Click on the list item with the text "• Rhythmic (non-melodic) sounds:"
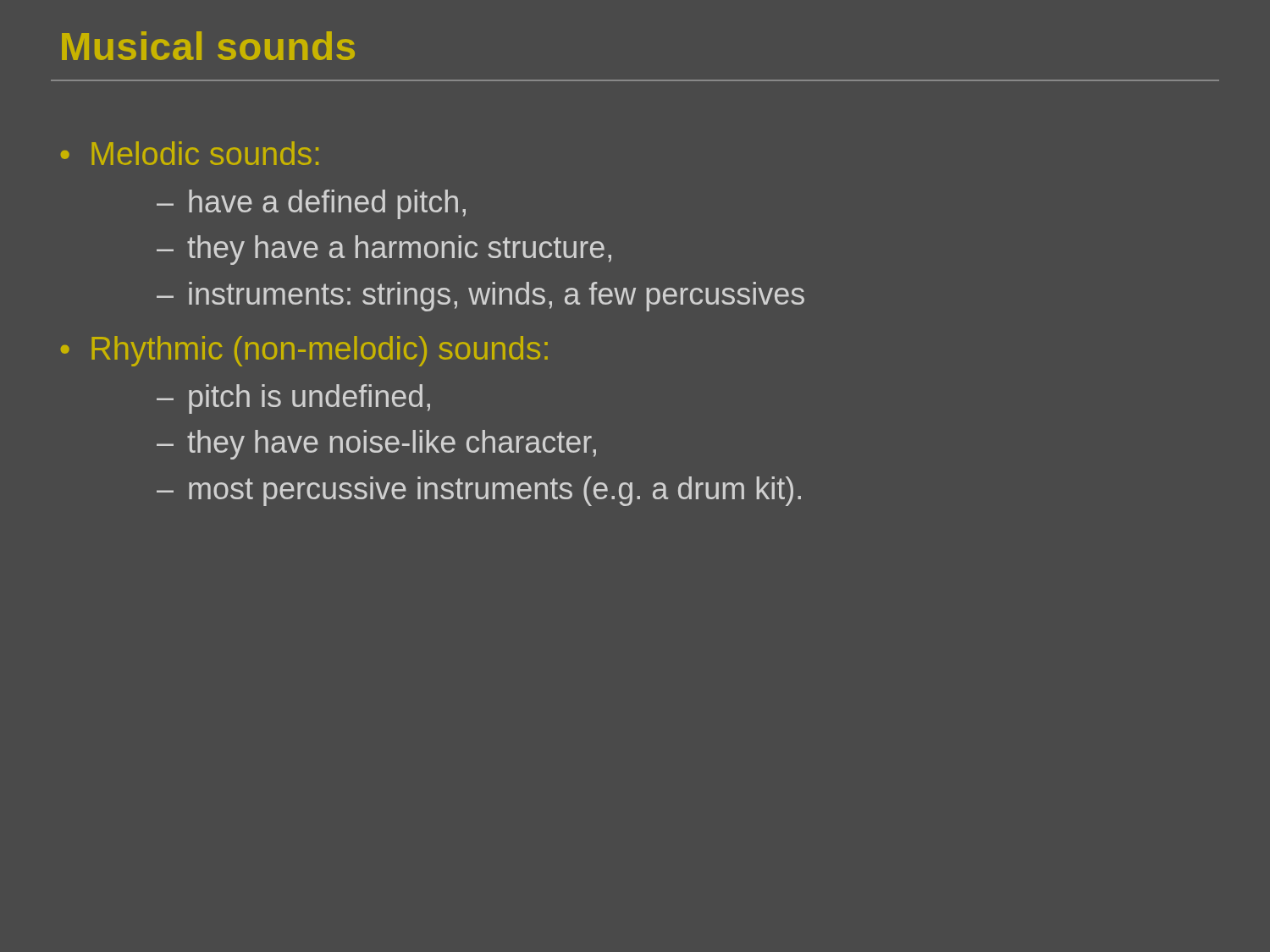 [305, 349]
